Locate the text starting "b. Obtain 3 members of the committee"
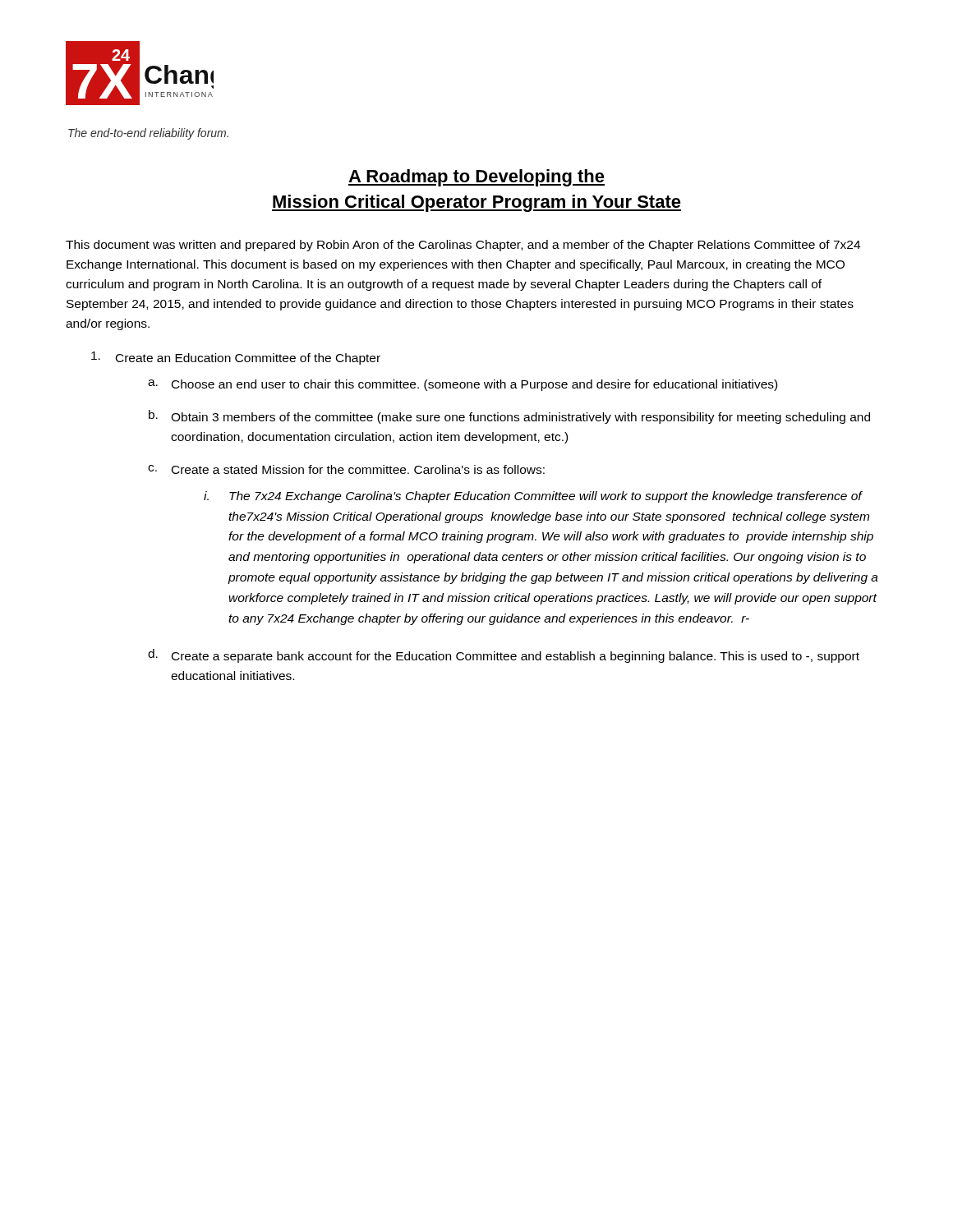This screenshot has width=953, height=1232. pyautogui.click(x=518, y=427)
